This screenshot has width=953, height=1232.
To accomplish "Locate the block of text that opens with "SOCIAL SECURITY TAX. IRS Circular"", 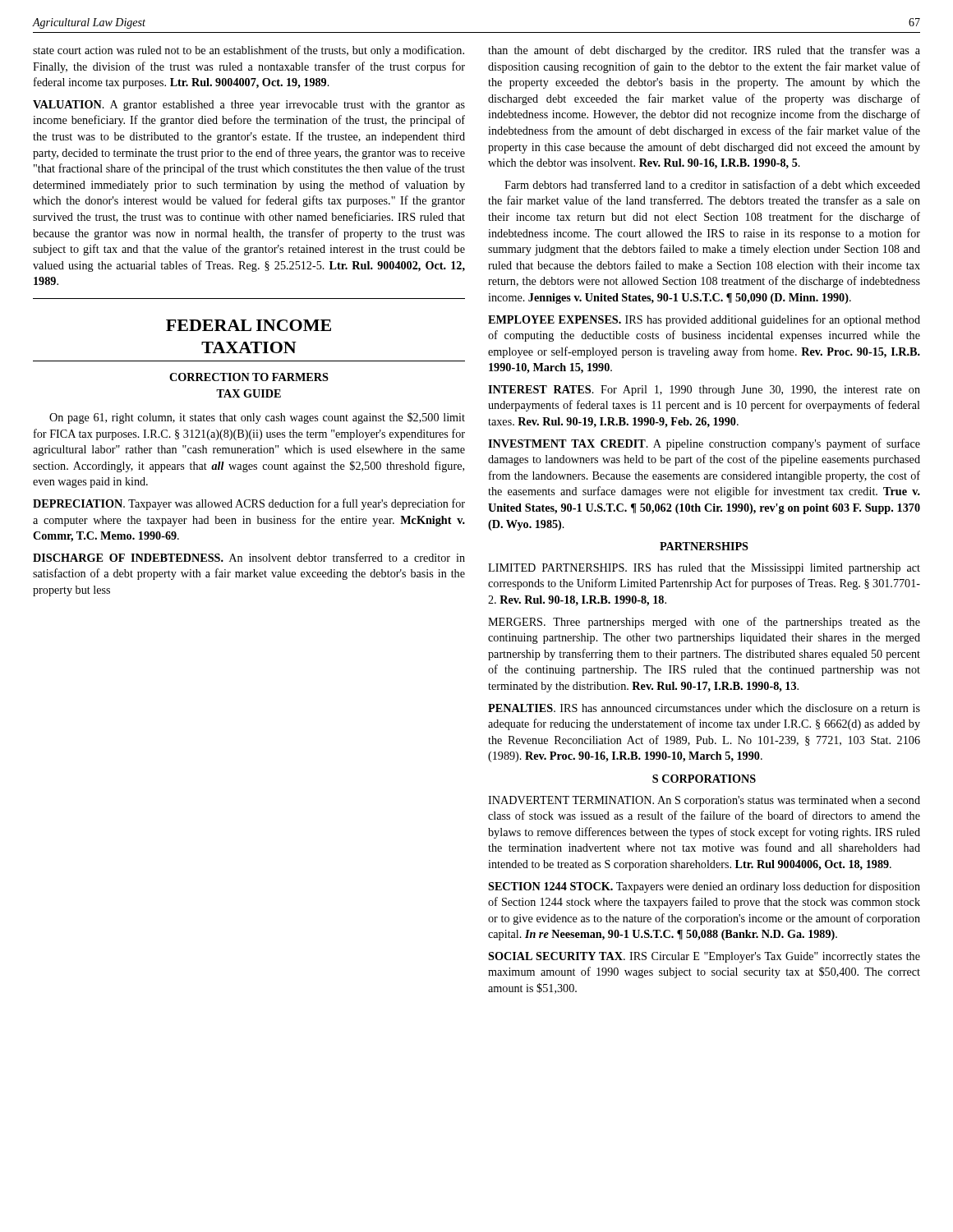I will point(704,973).
